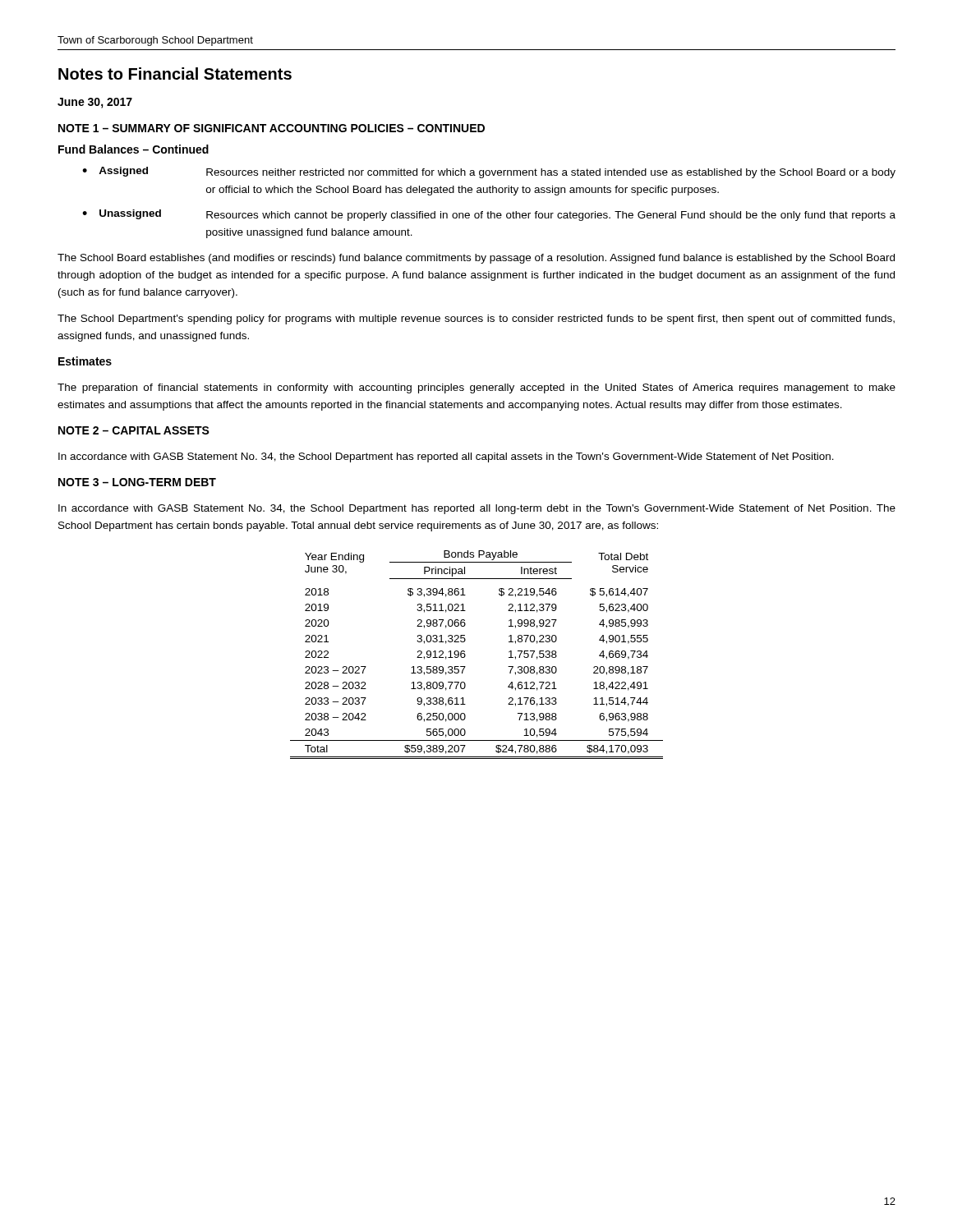The width and height of the screenshot is (953, 1232).
Task: Click on the text block that reads "The School Board establishes (and modifies or rescinds)"
Action: click(x=476, y=274)
